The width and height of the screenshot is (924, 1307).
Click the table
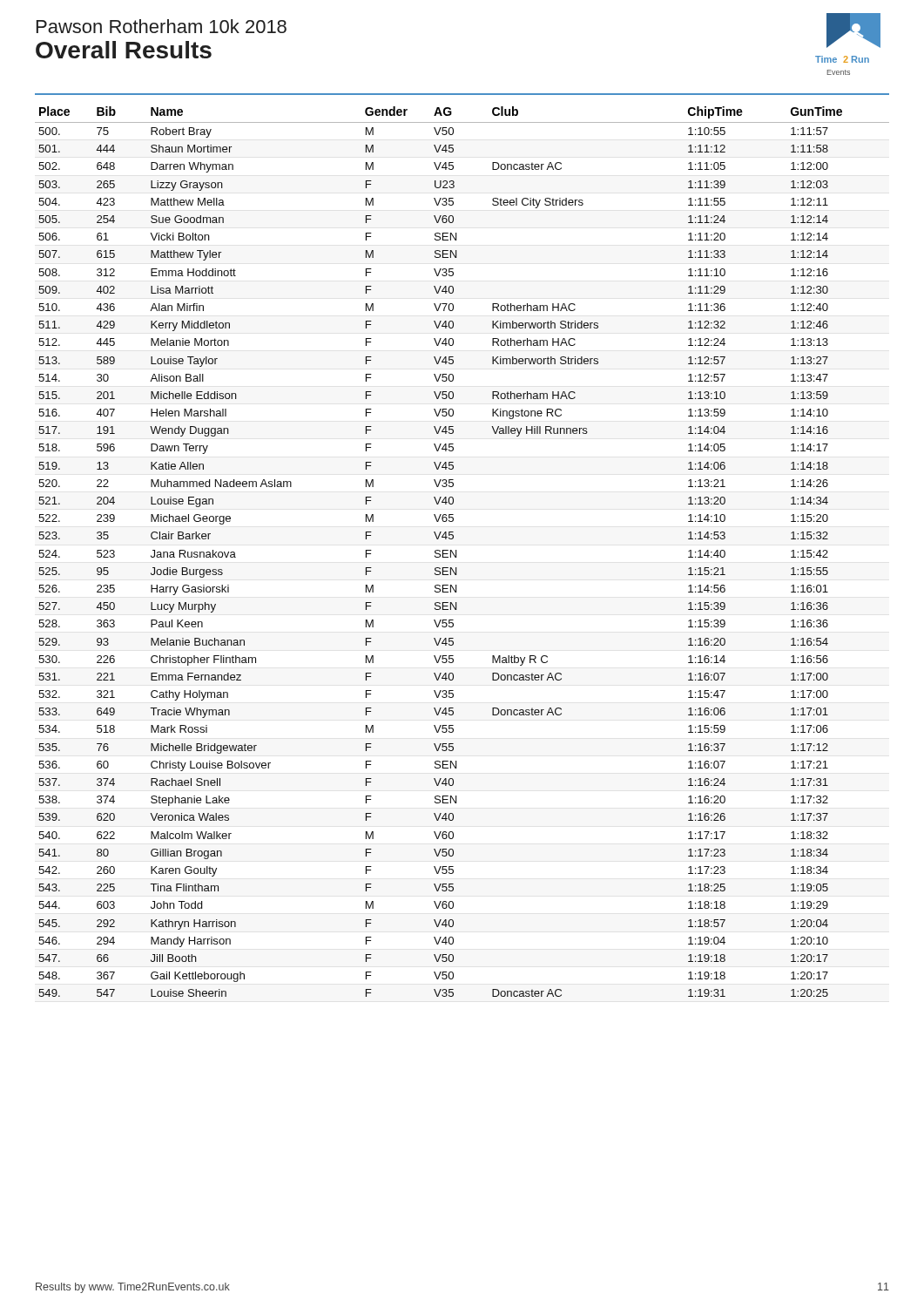462,552
